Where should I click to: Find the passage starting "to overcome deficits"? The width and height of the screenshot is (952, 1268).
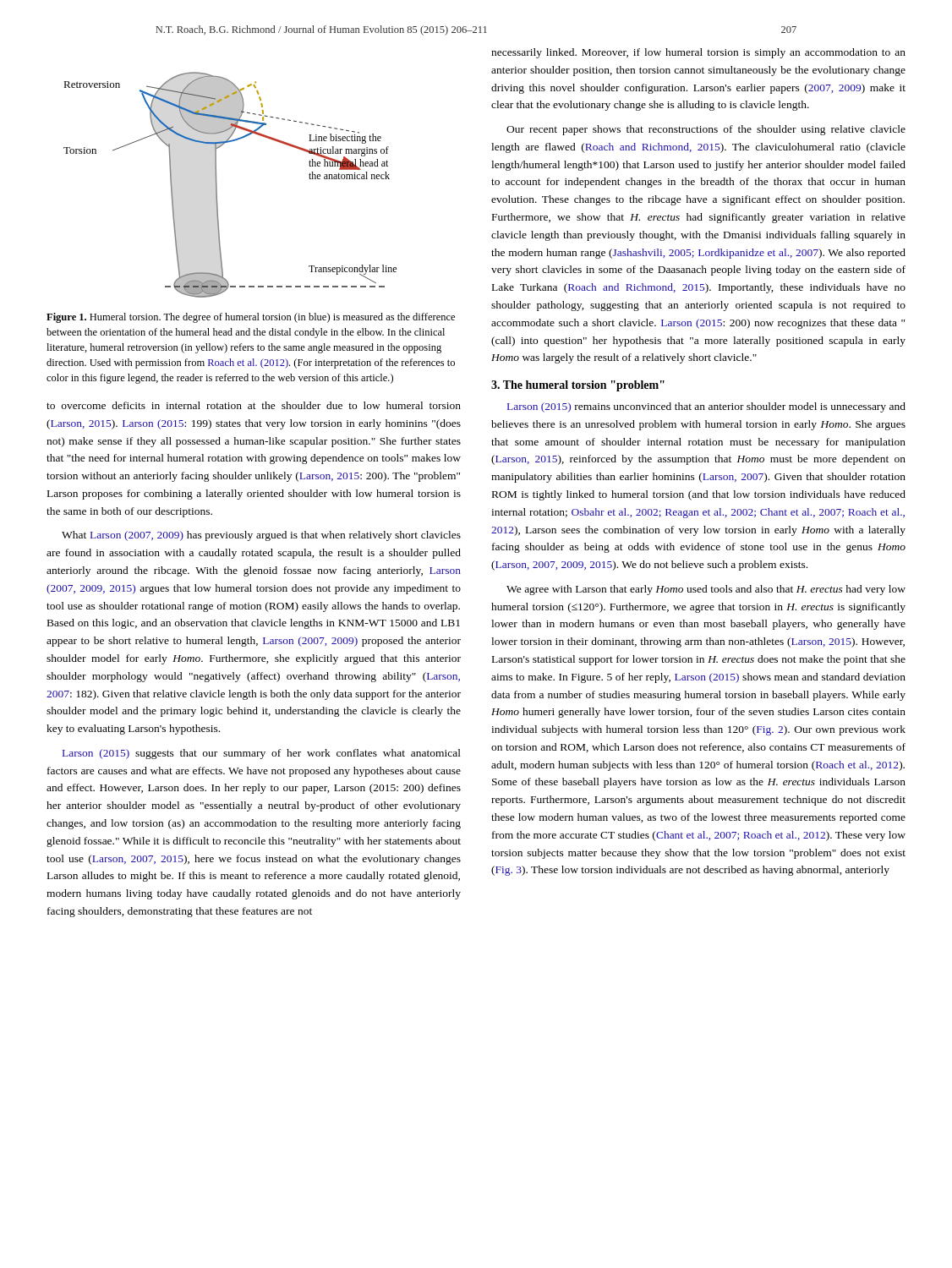tap(254, 459)
